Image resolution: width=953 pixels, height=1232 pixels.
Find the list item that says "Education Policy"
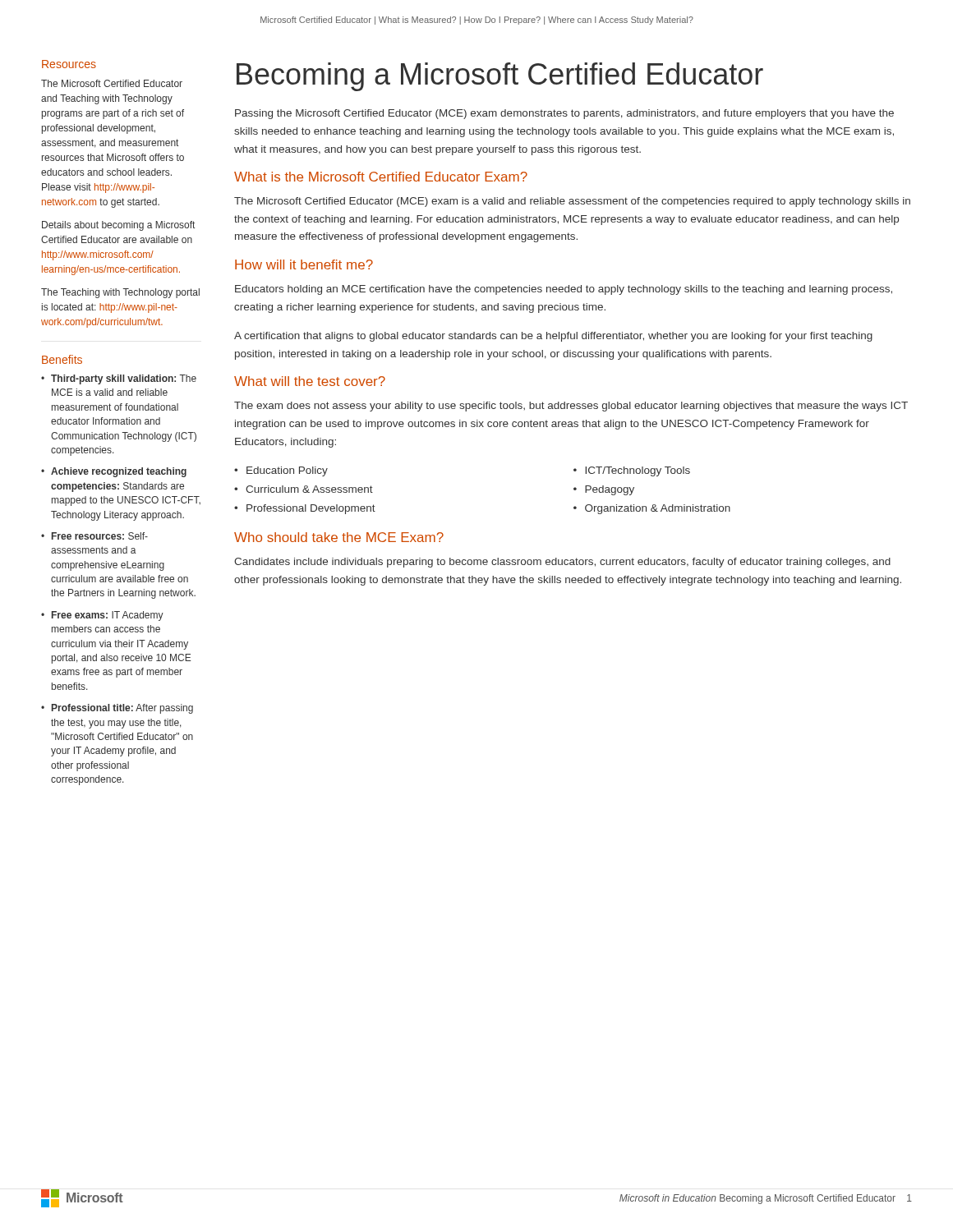[287, 470]
